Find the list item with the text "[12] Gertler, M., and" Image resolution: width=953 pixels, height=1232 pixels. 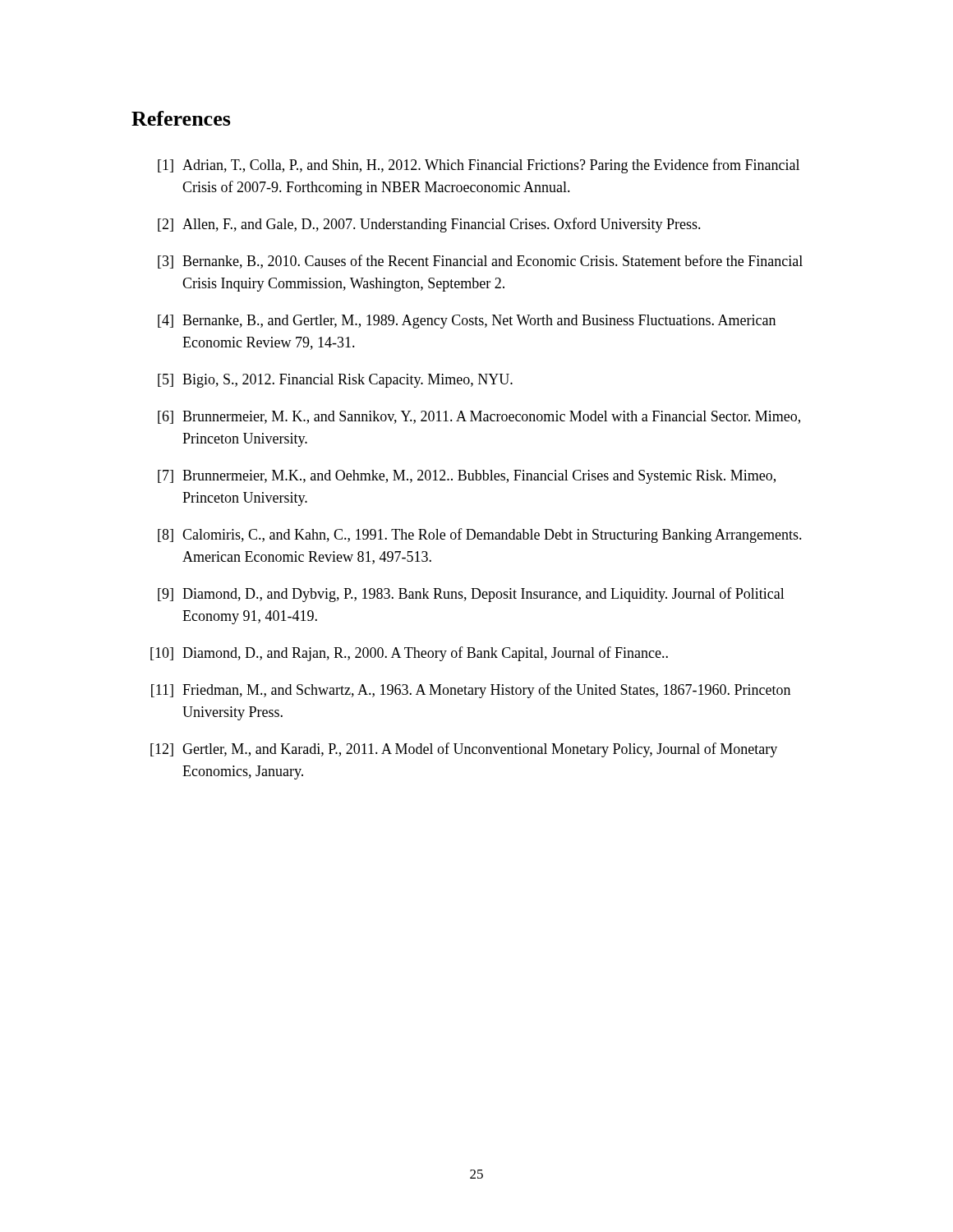click(x=476, y=761)
